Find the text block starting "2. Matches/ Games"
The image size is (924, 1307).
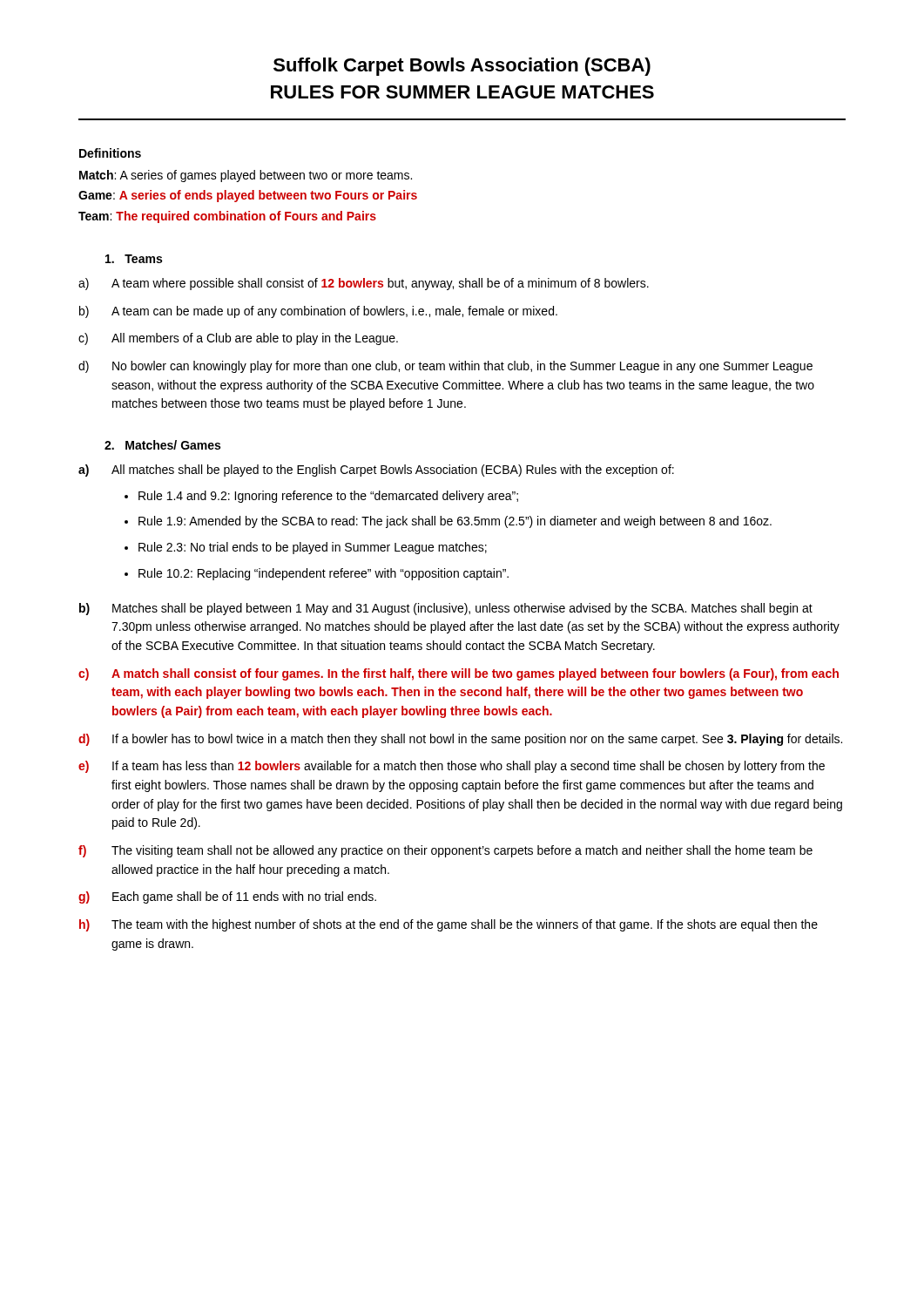tap(163, 445)
